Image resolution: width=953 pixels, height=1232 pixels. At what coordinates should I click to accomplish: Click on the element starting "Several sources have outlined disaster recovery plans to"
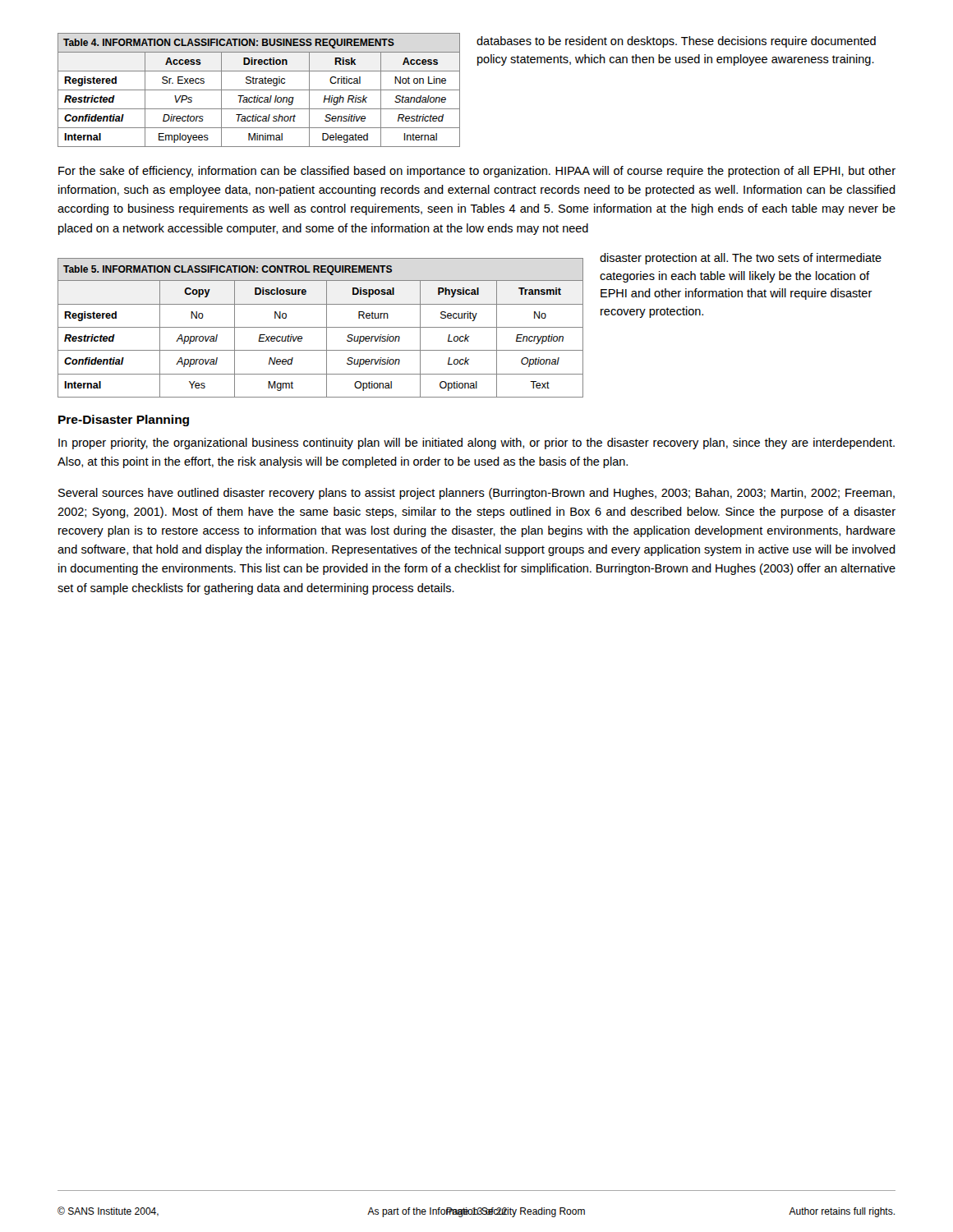[x=476, y=540]
